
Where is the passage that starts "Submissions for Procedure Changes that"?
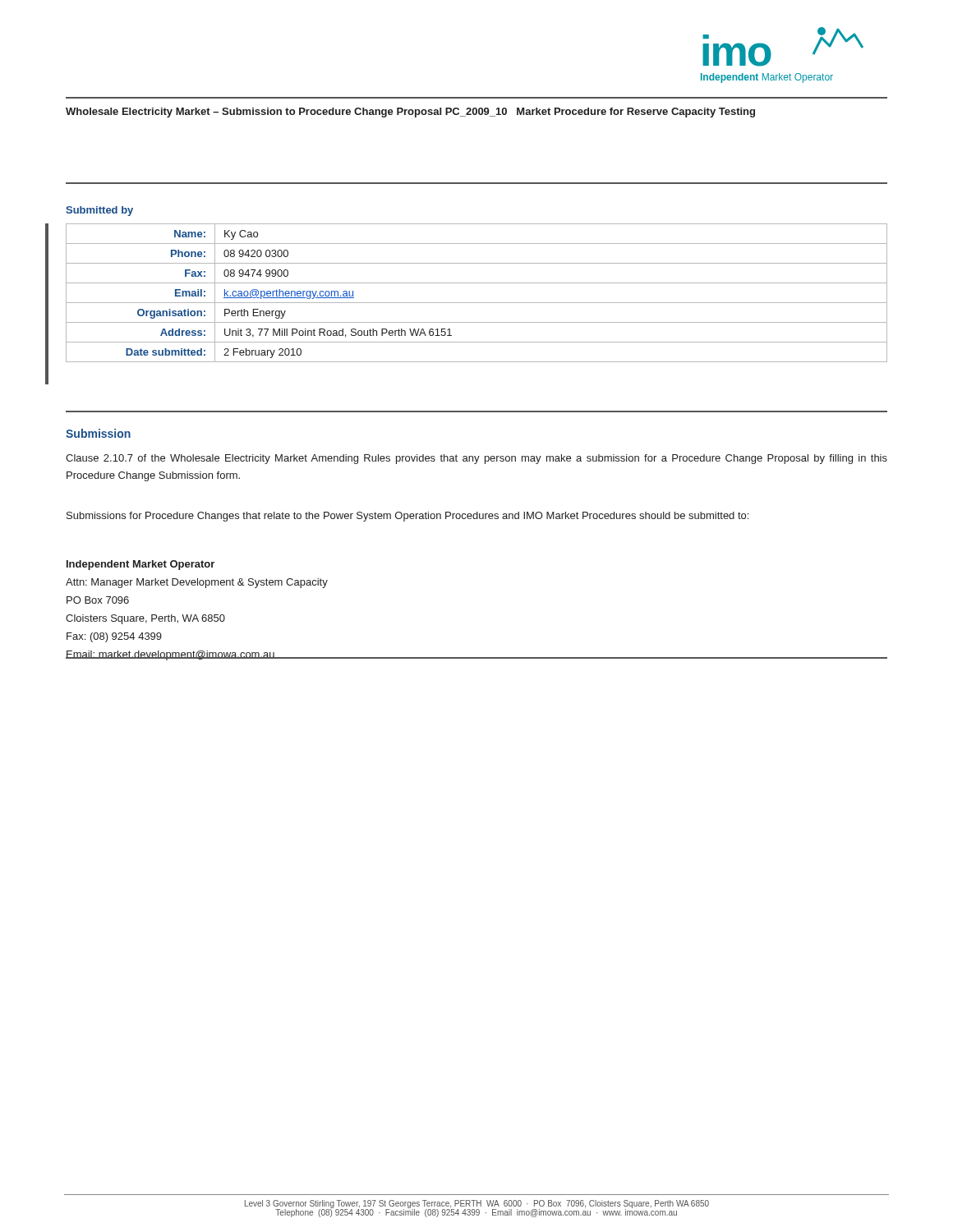(476, 516)
